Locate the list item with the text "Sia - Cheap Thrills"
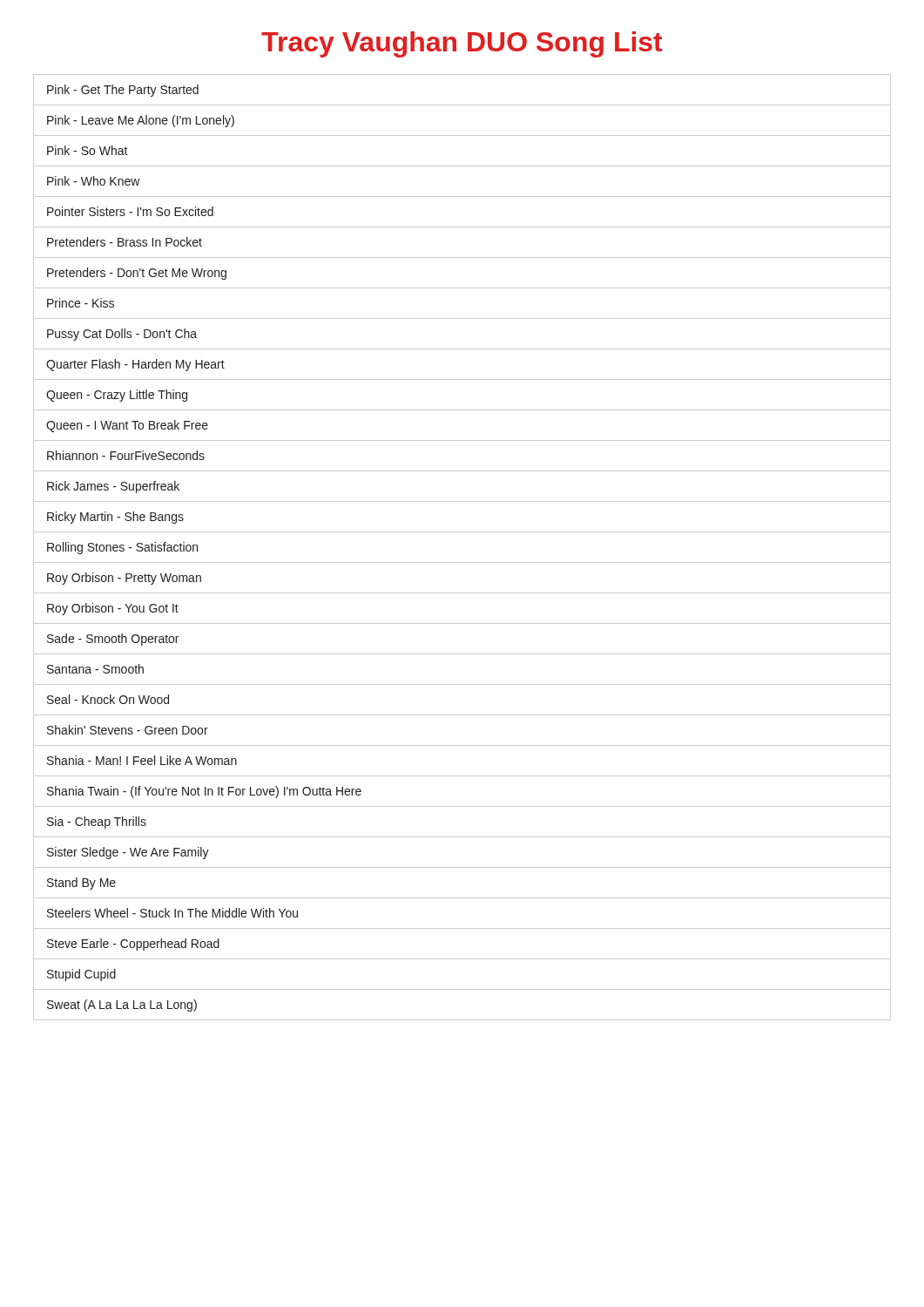924x1307 pixels. [96, 822]
